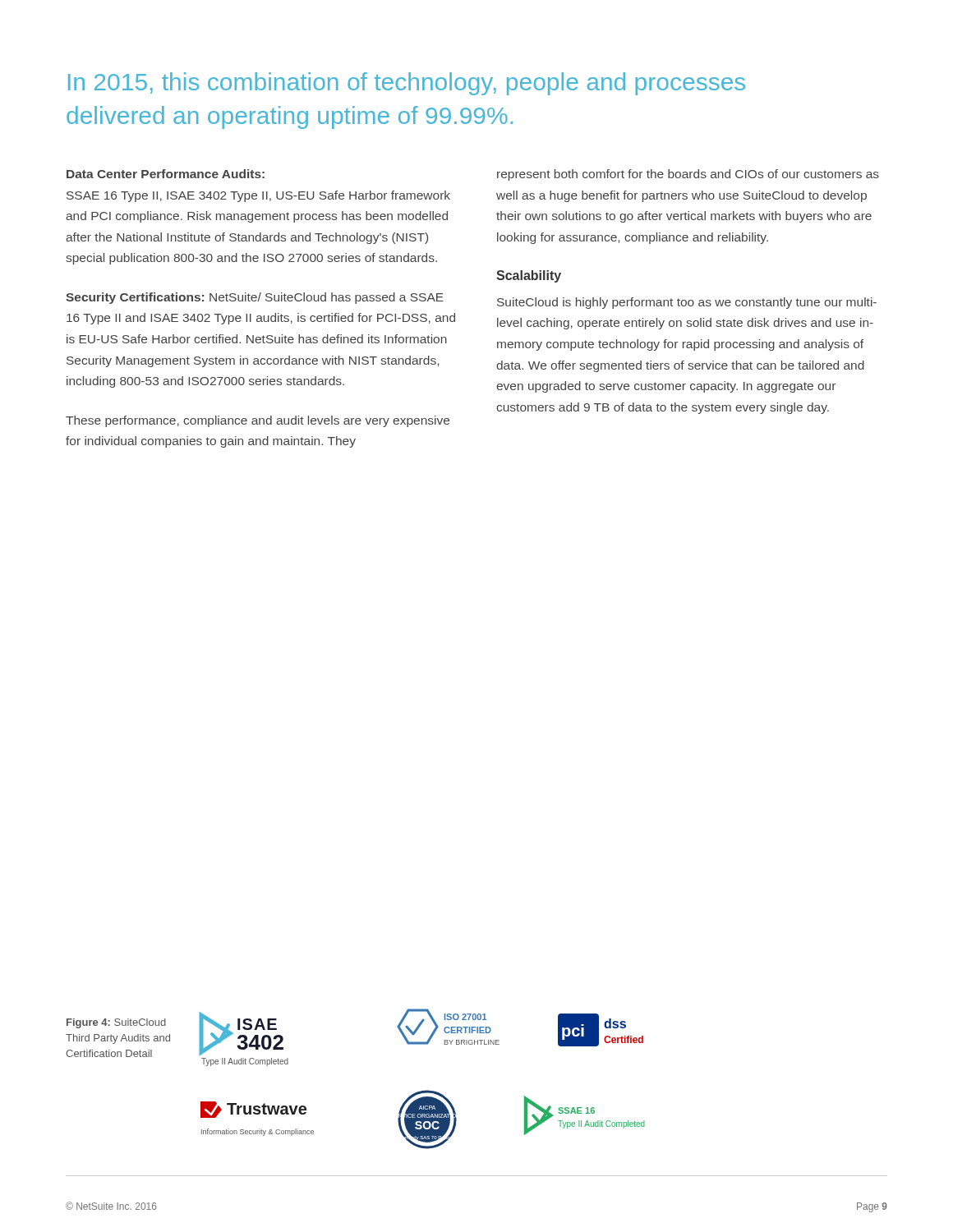
Task: Click on the logo
Action: (x=542, y=1078)
